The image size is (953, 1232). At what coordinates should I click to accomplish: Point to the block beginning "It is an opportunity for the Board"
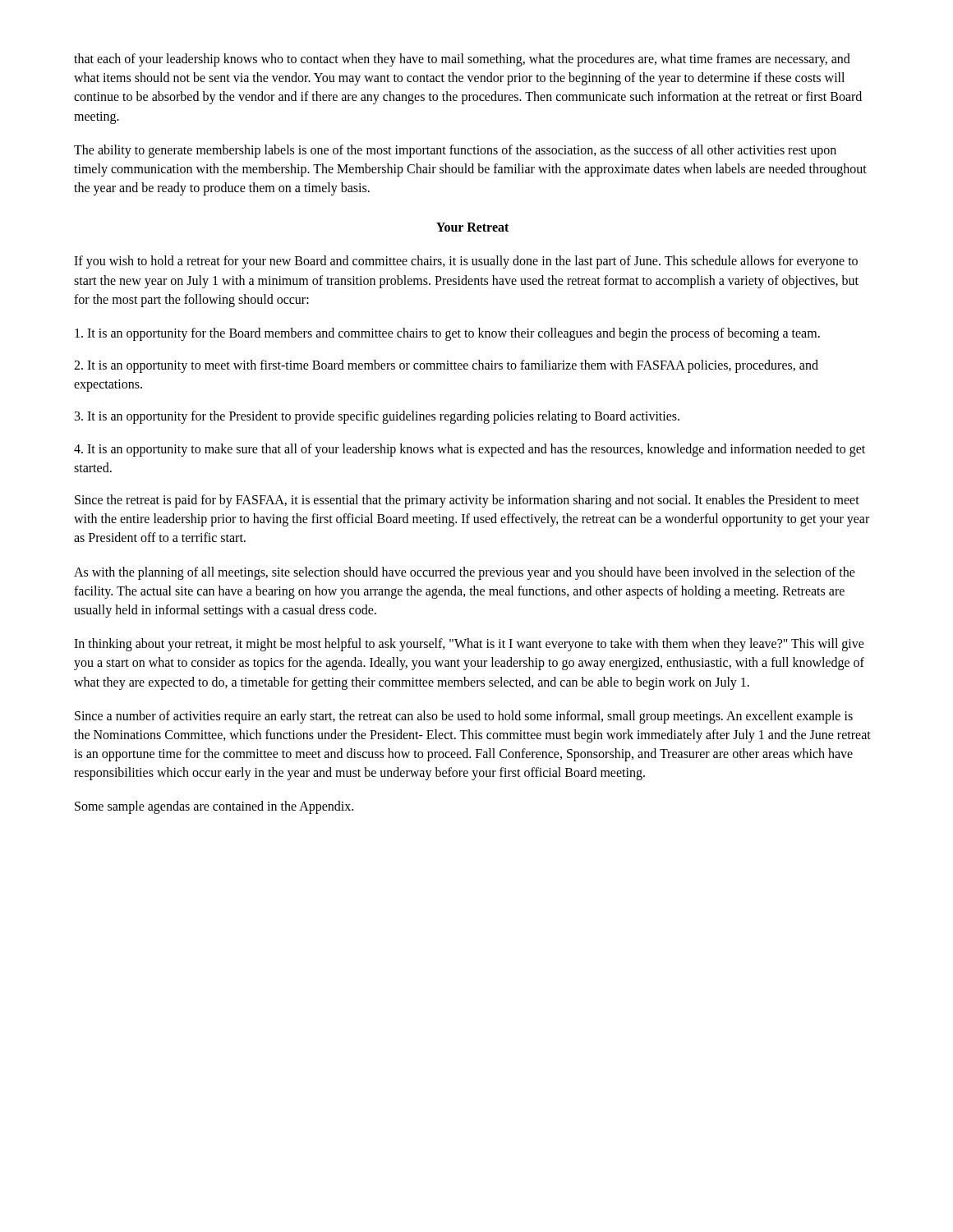coord(447,333)
